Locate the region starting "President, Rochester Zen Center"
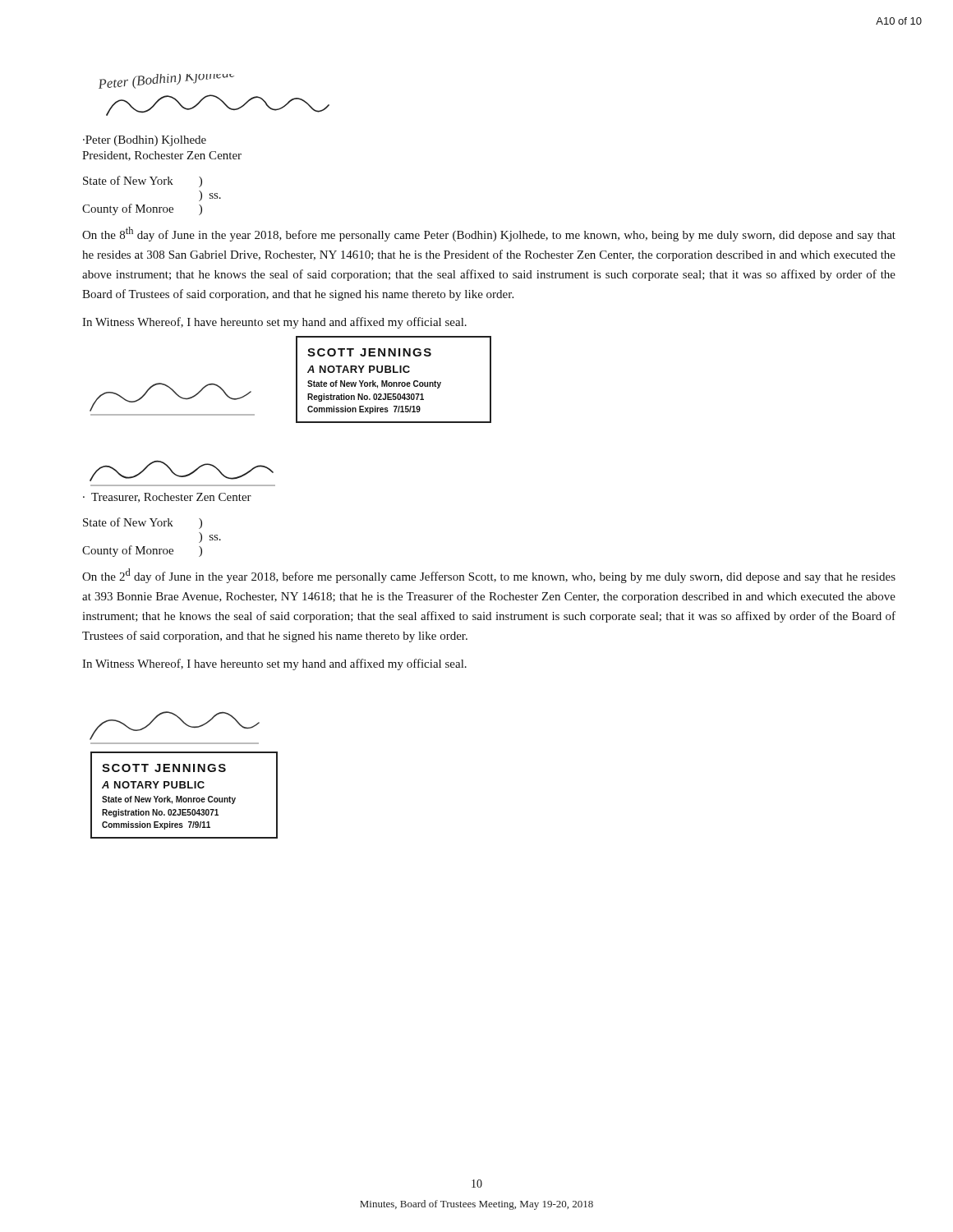 162,155
